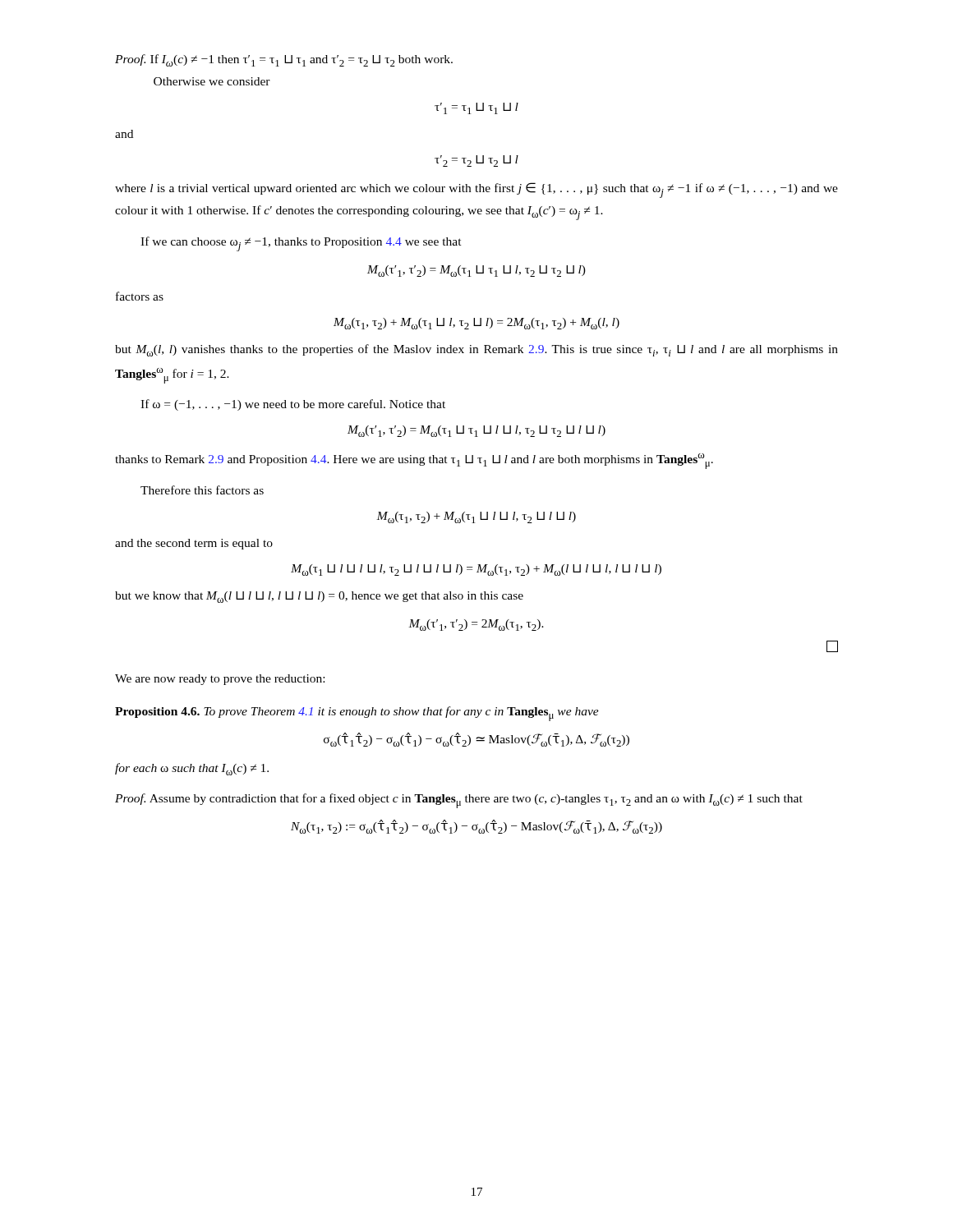Viewport: 953px width, 1232px height.
Task: Click where it says "for each ω such that Iω(c) ≠ 1."
Action: pyautogui.click(x=192, y=769)
